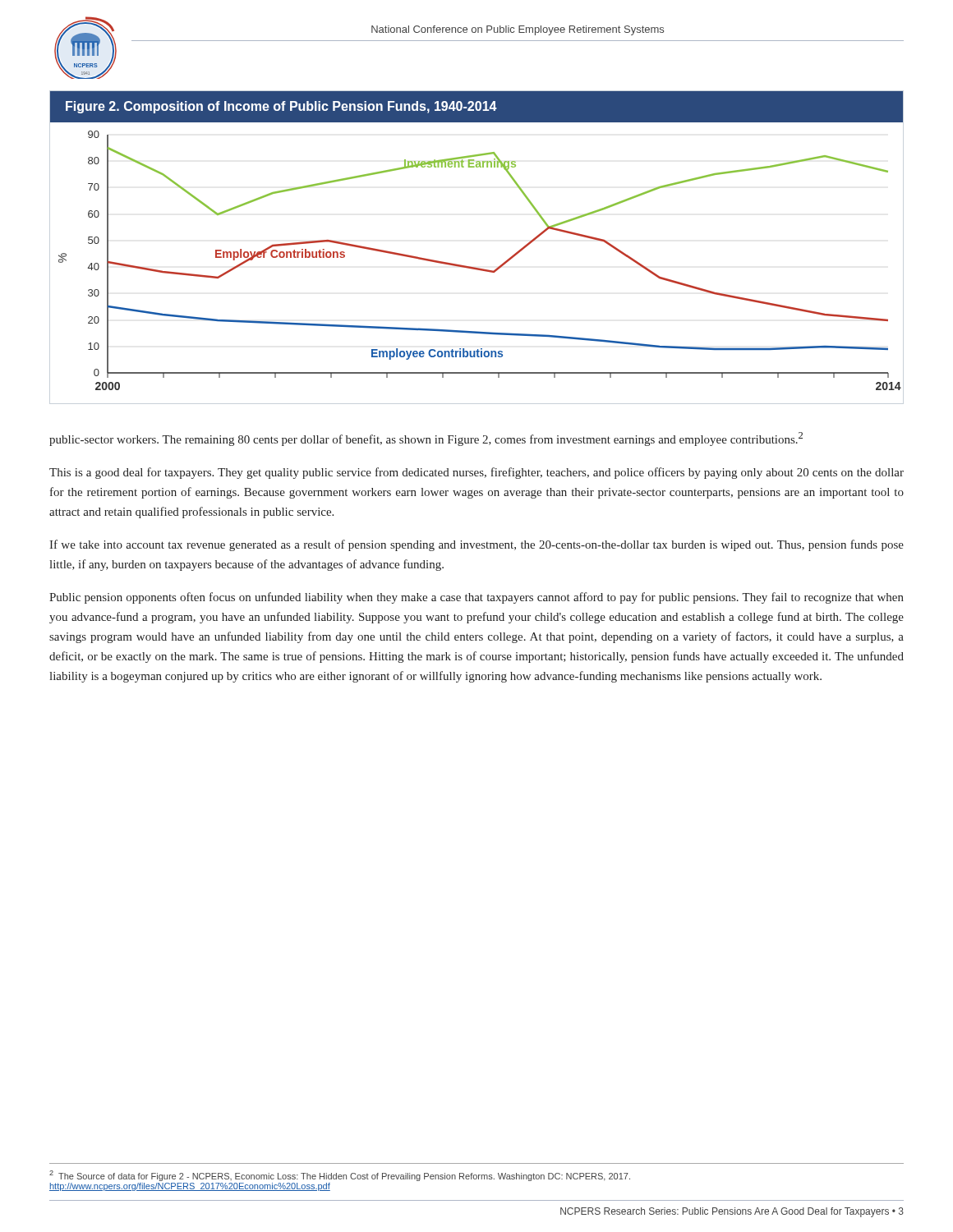The height and width of the screenshot is (1232, 953).
Task: Click on the text block that reads "This is a good"
Action: [x=476, y=492]
